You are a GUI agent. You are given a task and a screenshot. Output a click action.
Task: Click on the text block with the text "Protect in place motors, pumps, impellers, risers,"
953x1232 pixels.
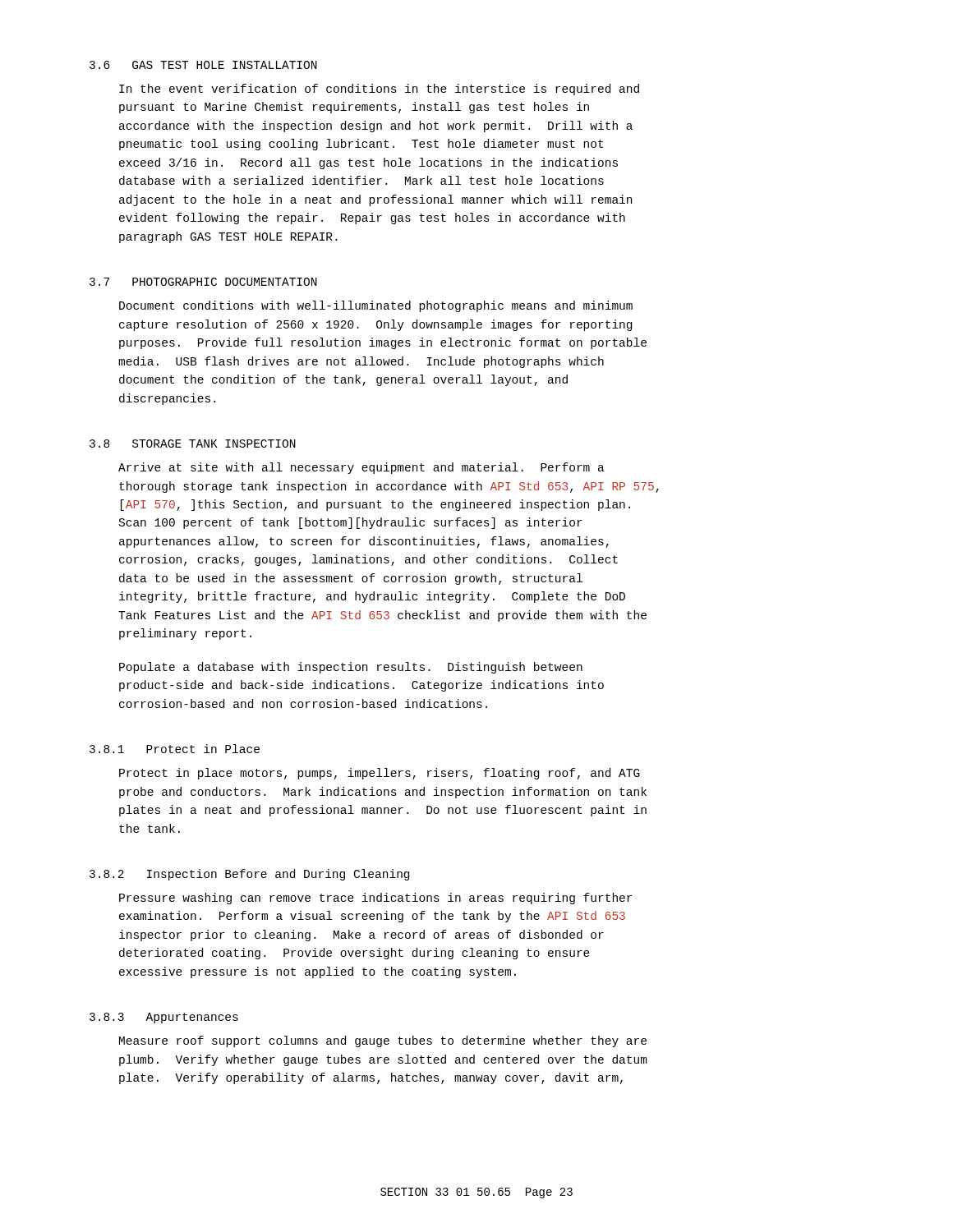point(383,802)
